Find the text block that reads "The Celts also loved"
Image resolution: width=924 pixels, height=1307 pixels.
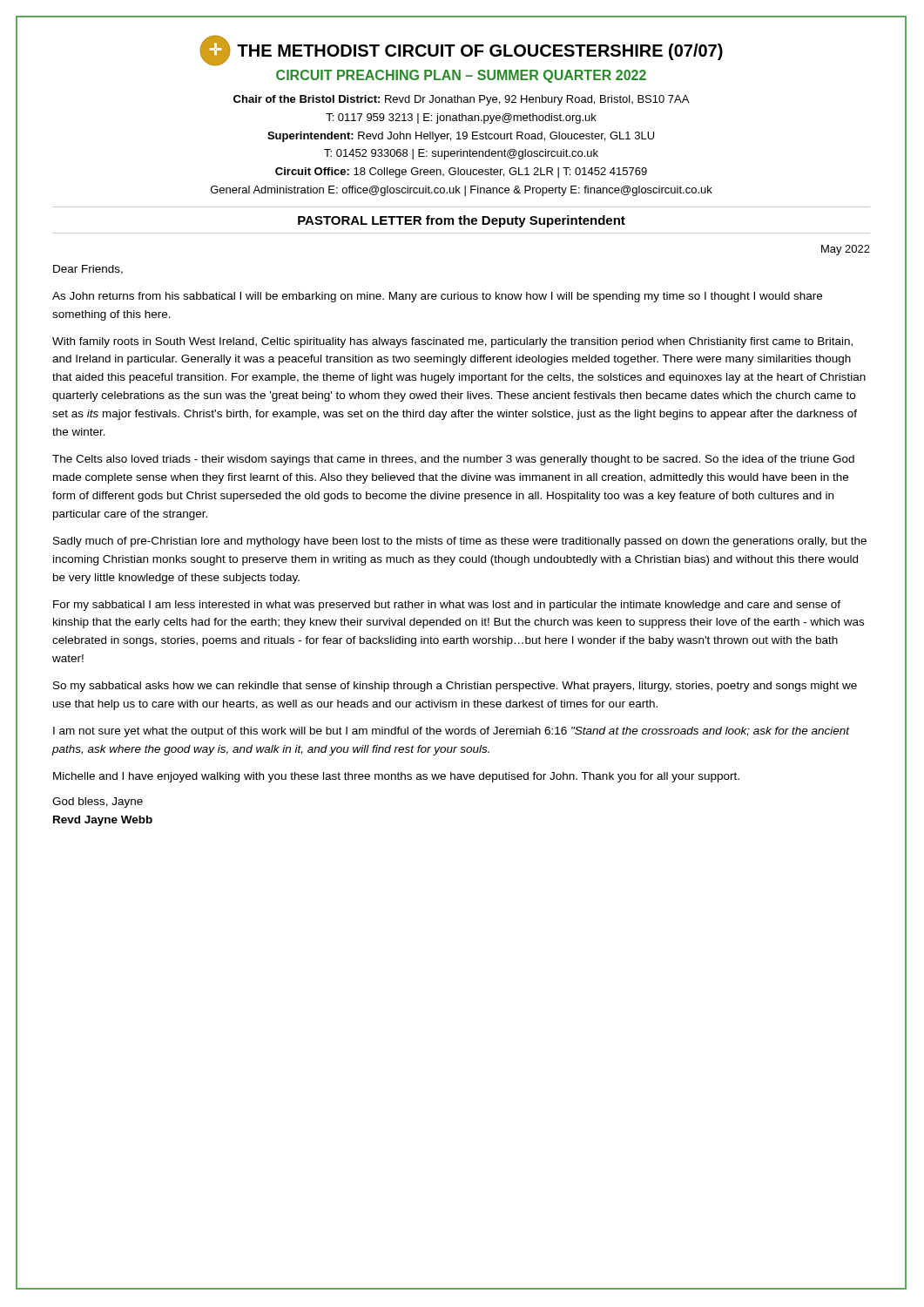pos(454,486)
